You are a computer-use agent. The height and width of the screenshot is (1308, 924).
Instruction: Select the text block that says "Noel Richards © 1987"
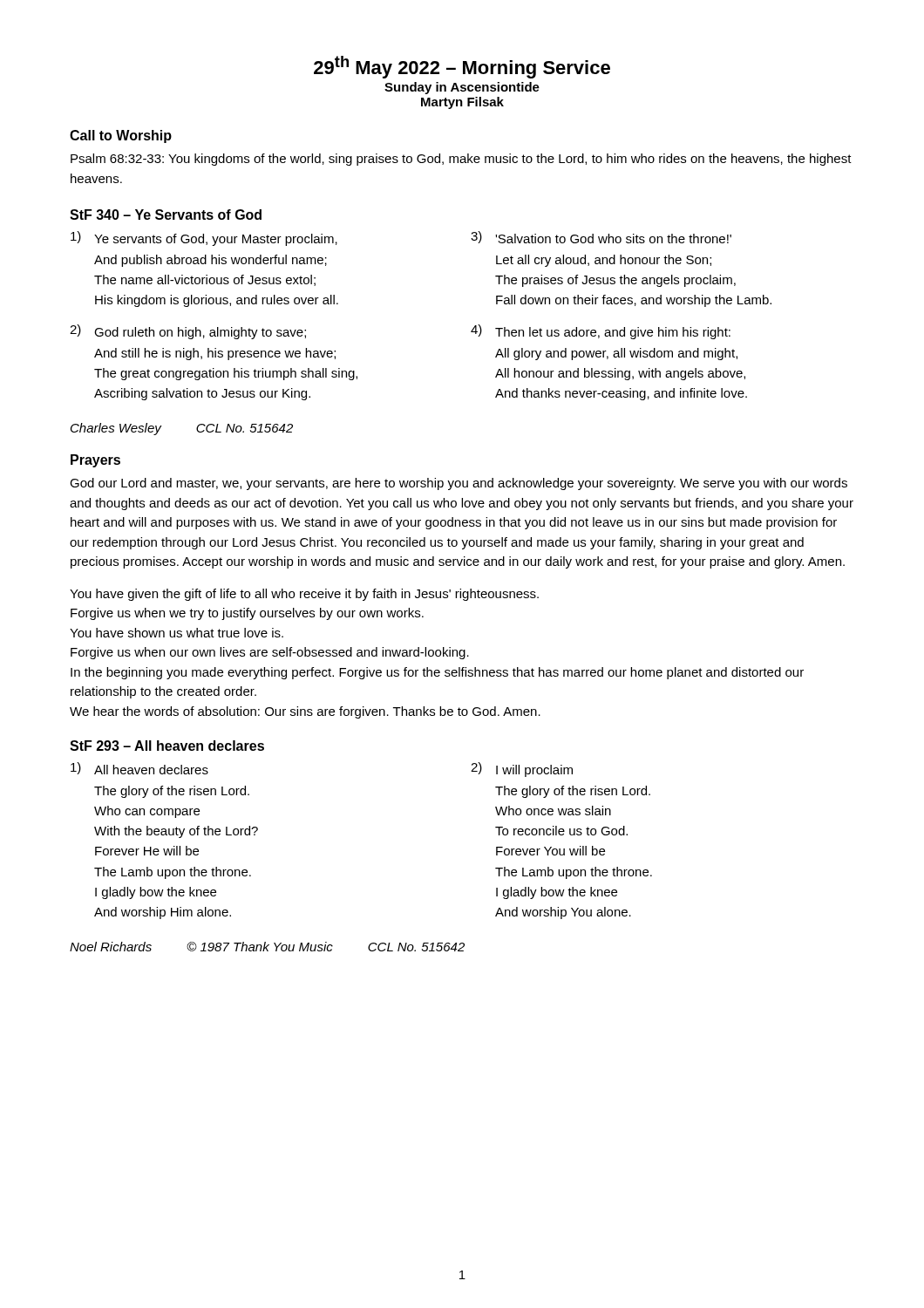tap(267, 947)
